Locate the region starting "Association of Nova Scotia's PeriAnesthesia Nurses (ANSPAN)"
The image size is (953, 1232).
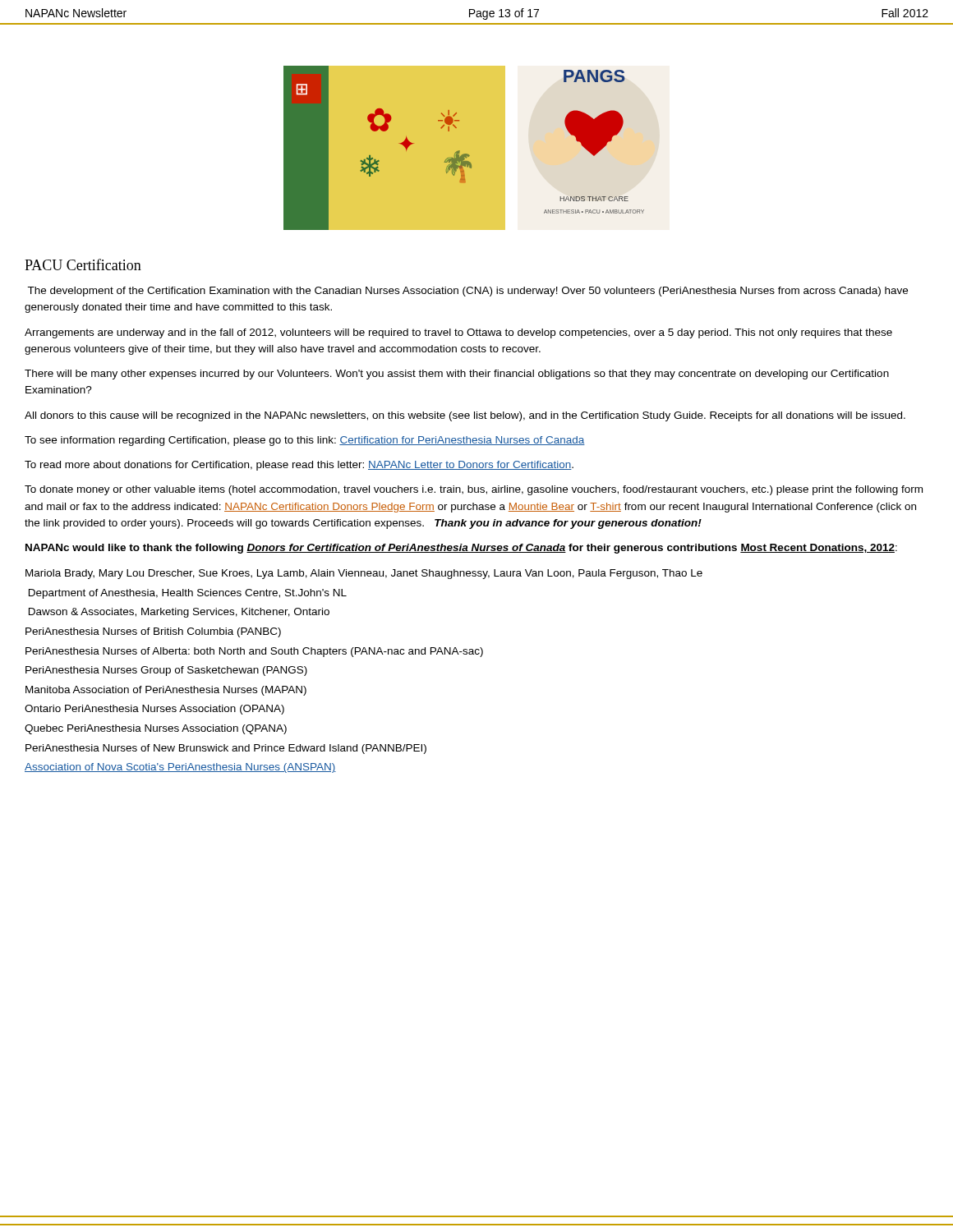pos(180,767)
